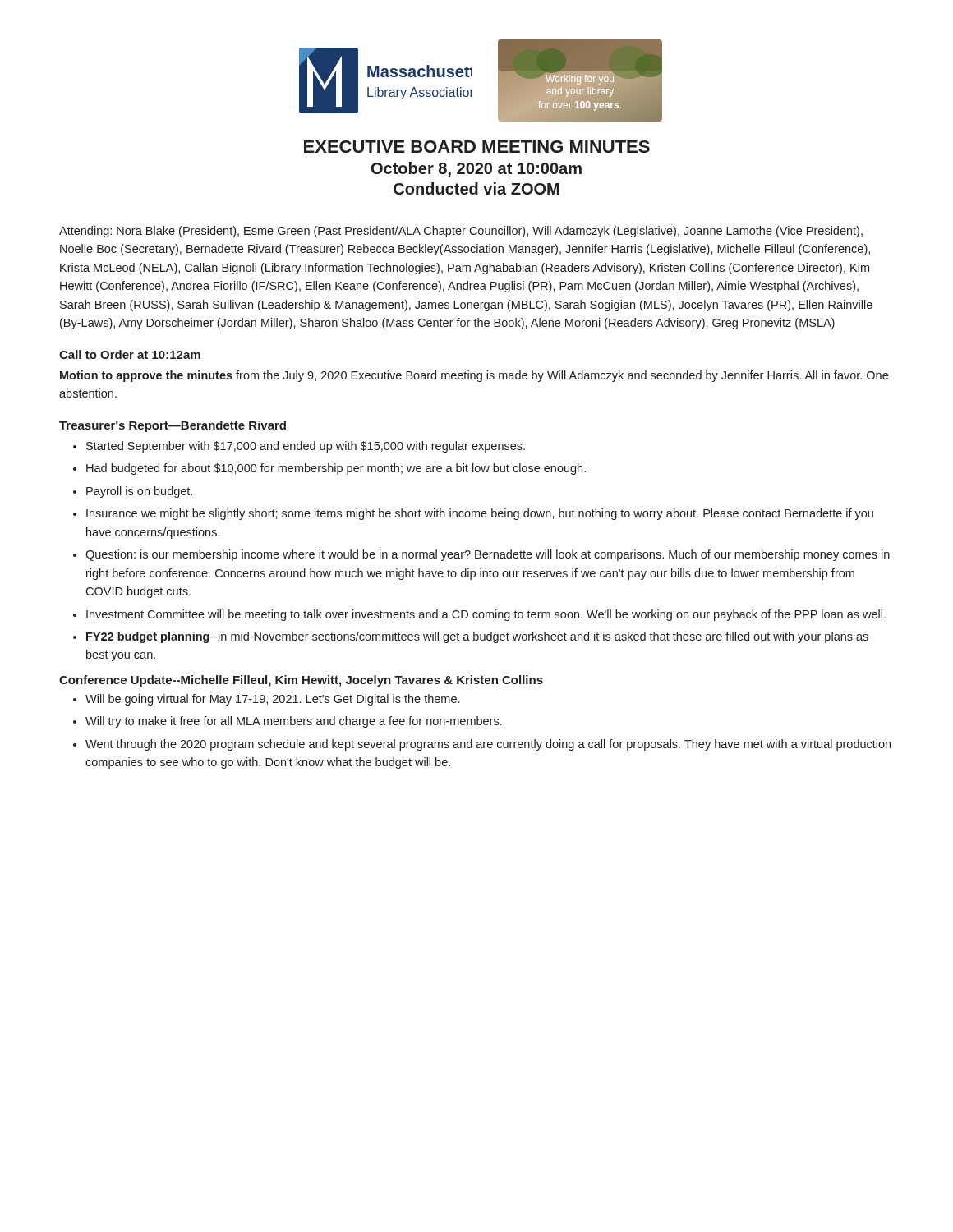Find the block on this page that starts "Had budgeted for about $10,000 for membership per"
Viewport: 953px width, 1232px height.
pyautogui.click(x=336, y=468)
